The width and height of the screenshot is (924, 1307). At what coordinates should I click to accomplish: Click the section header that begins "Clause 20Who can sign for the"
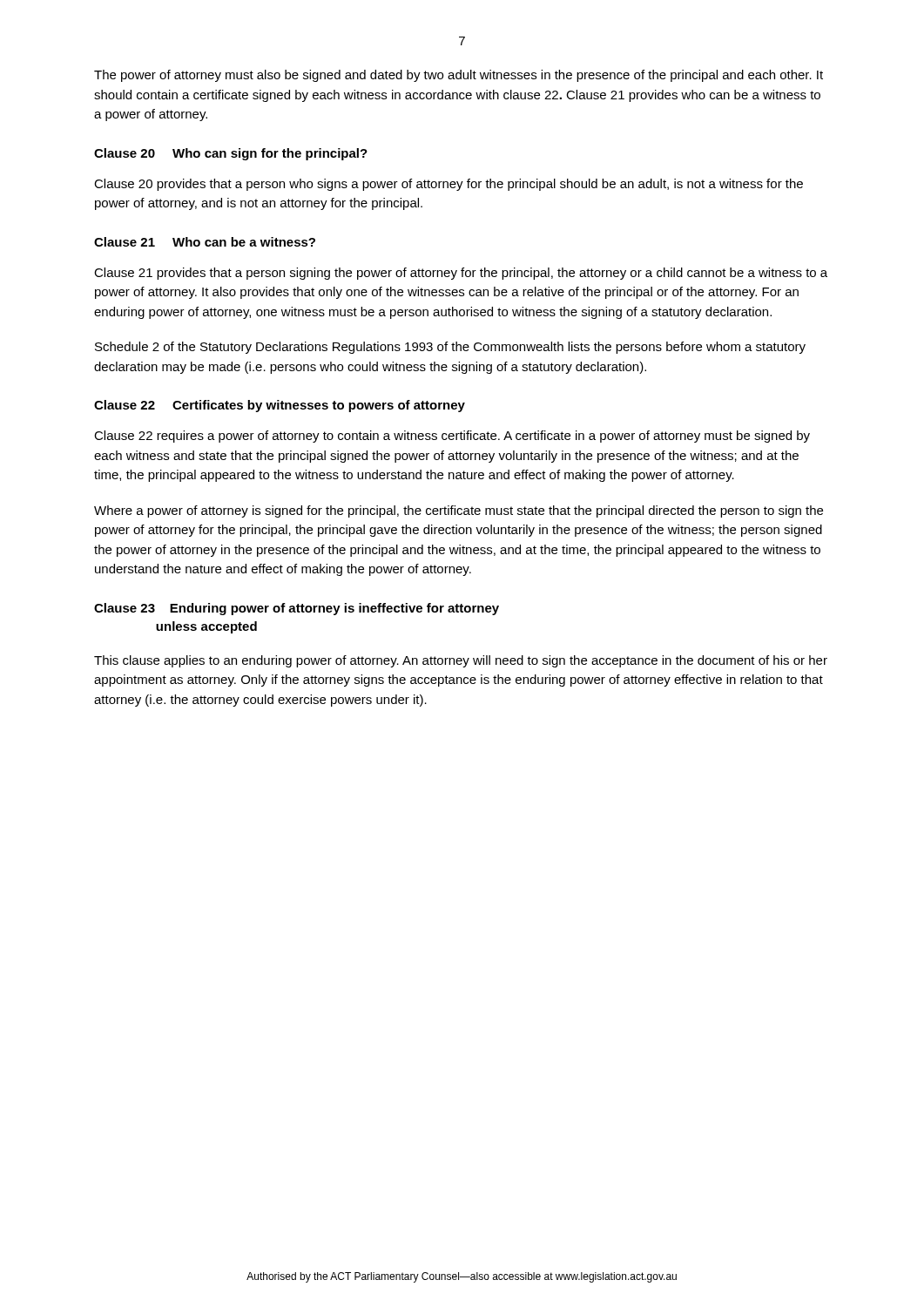tap(231, 153)
